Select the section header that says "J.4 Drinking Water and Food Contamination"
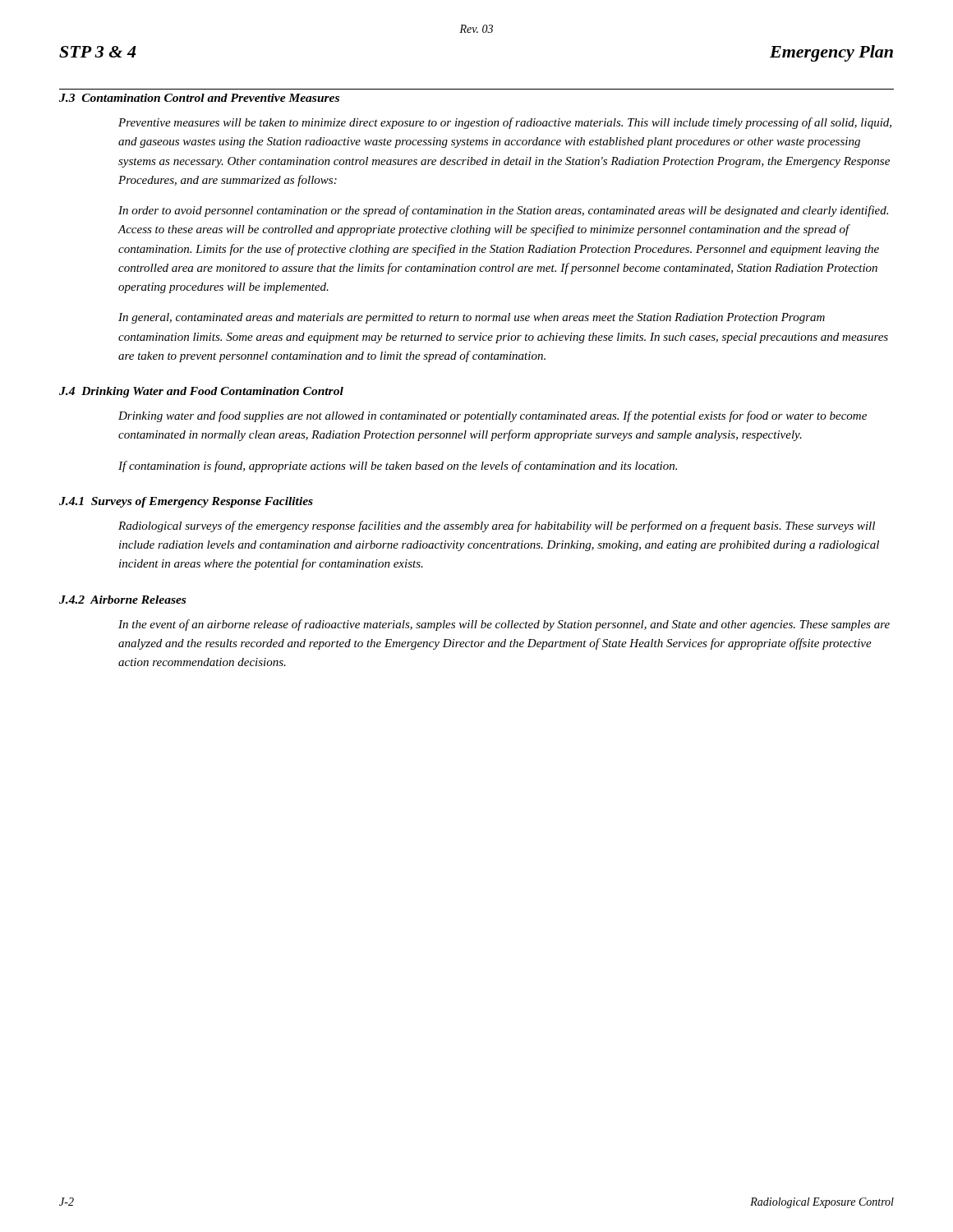The image size is (953, 1232). (x=201, y=391)
